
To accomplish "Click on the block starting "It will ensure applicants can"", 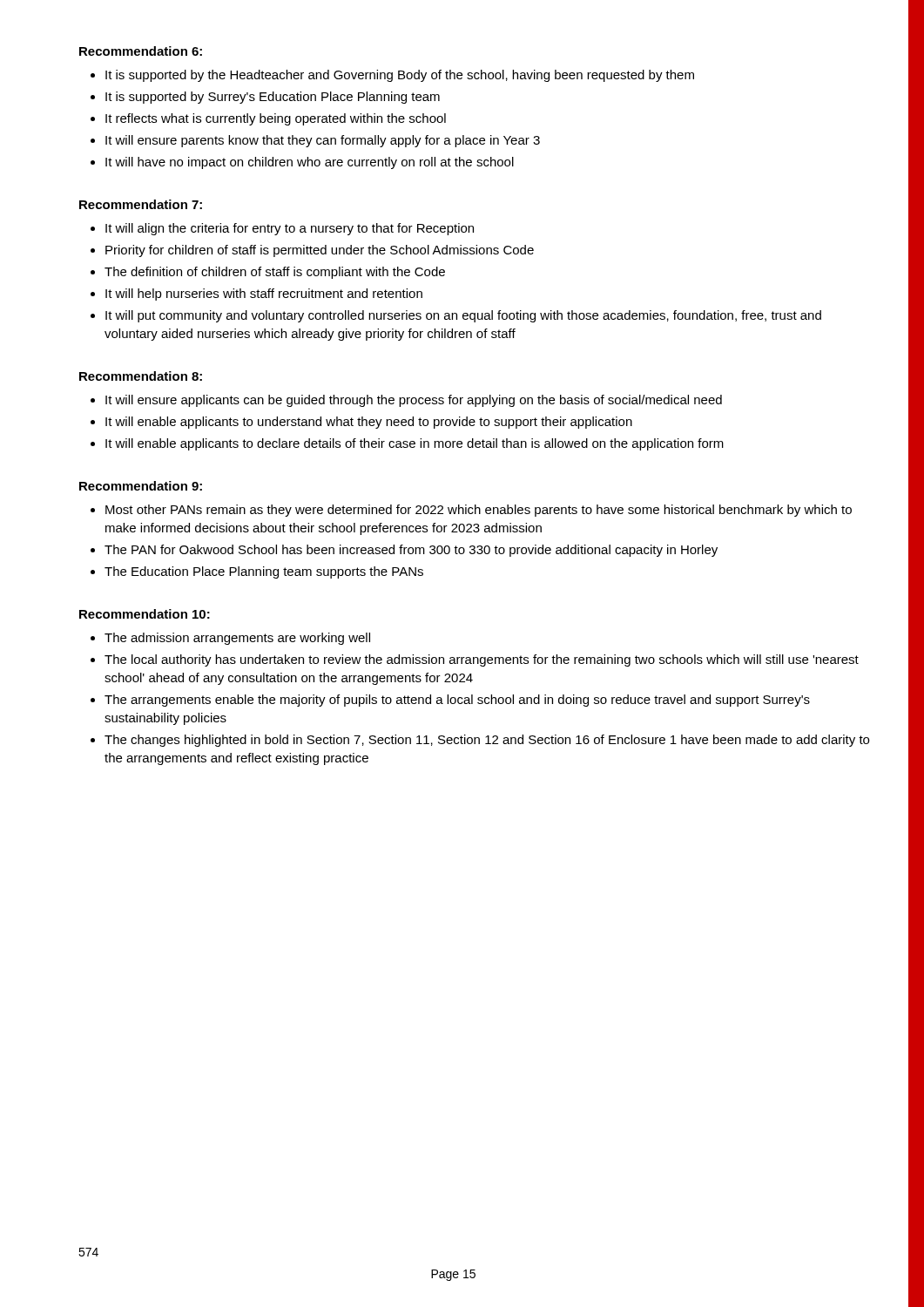I will click(x=413, y=399).
